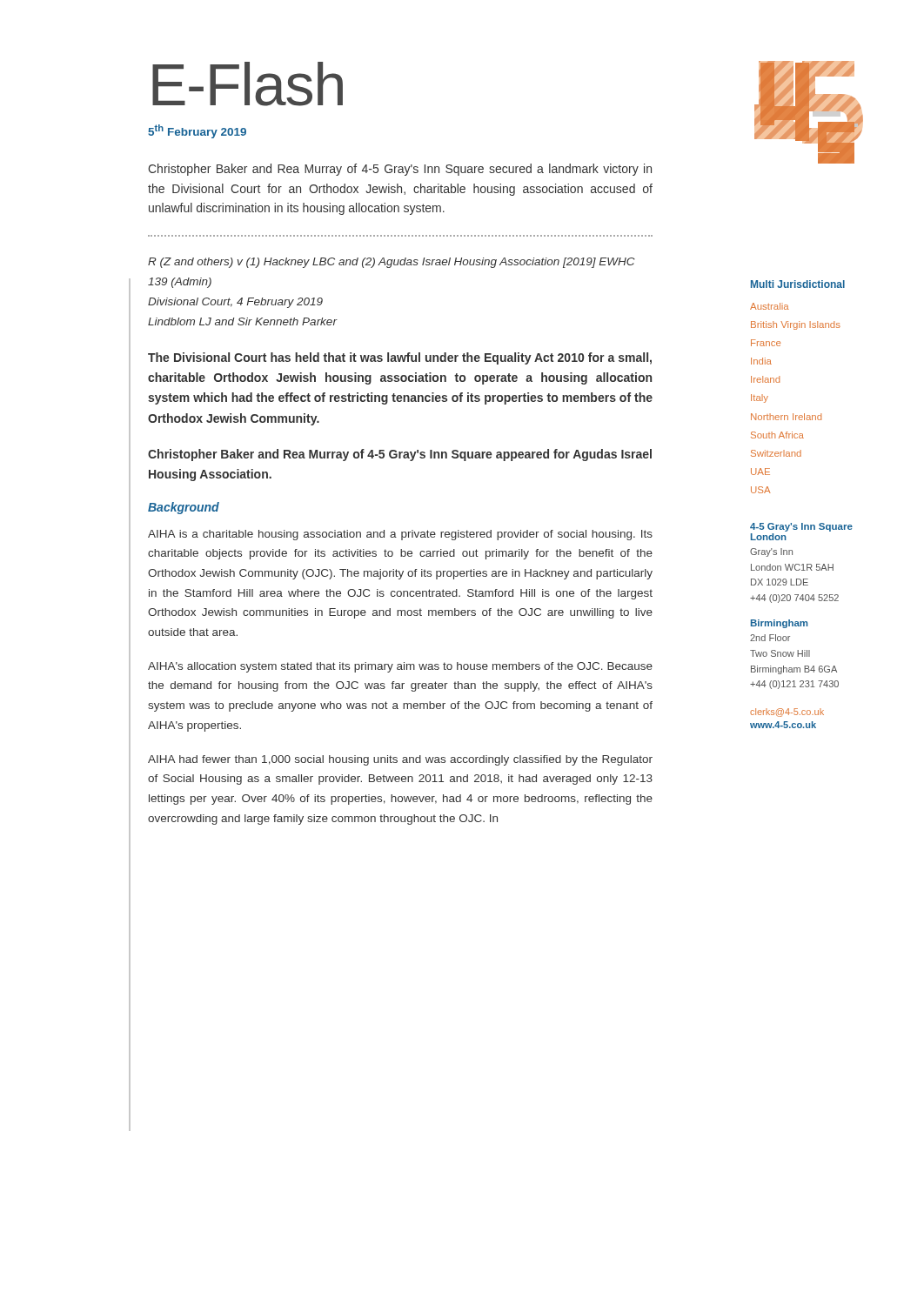The width and height of the screenshot is (924, 1305).
Task: Locate the text starting "Northern Ireland"
Action: pos(786,416)
